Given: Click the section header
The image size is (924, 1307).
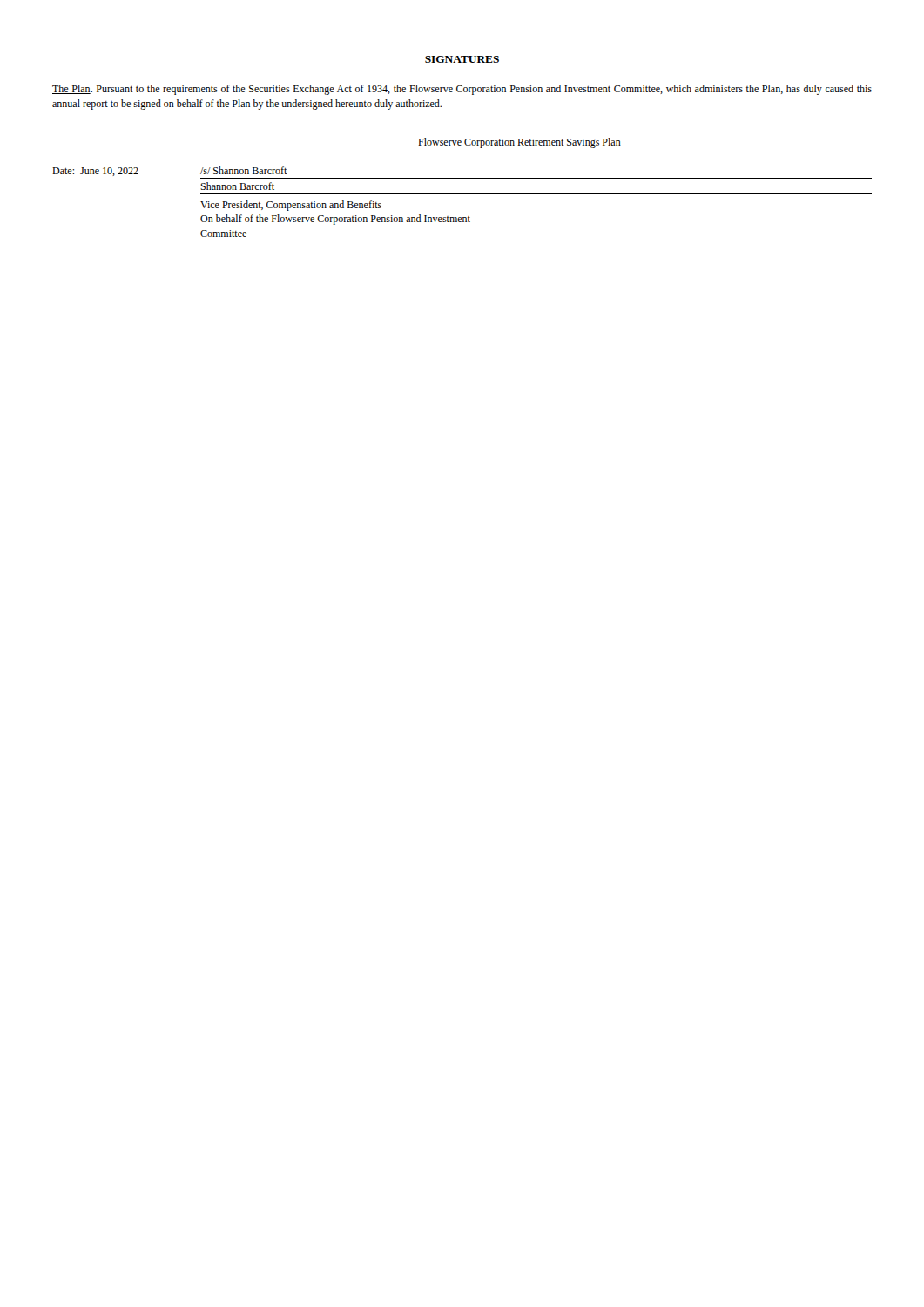Looking at the screenshot, I should click(462, 59).
